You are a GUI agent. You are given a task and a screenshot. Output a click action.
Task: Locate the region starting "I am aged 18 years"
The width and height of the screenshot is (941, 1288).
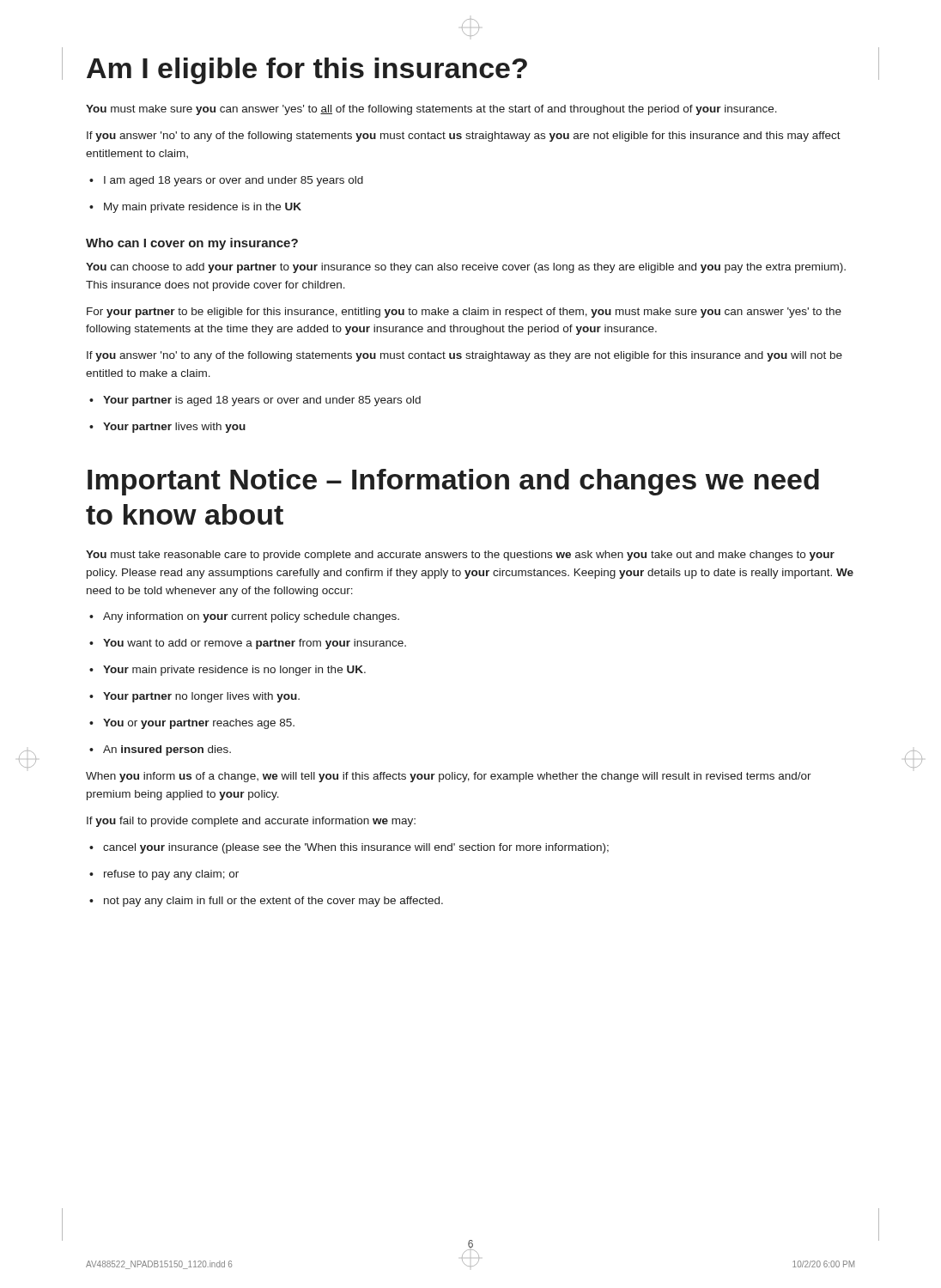click(x=226, y=181)
